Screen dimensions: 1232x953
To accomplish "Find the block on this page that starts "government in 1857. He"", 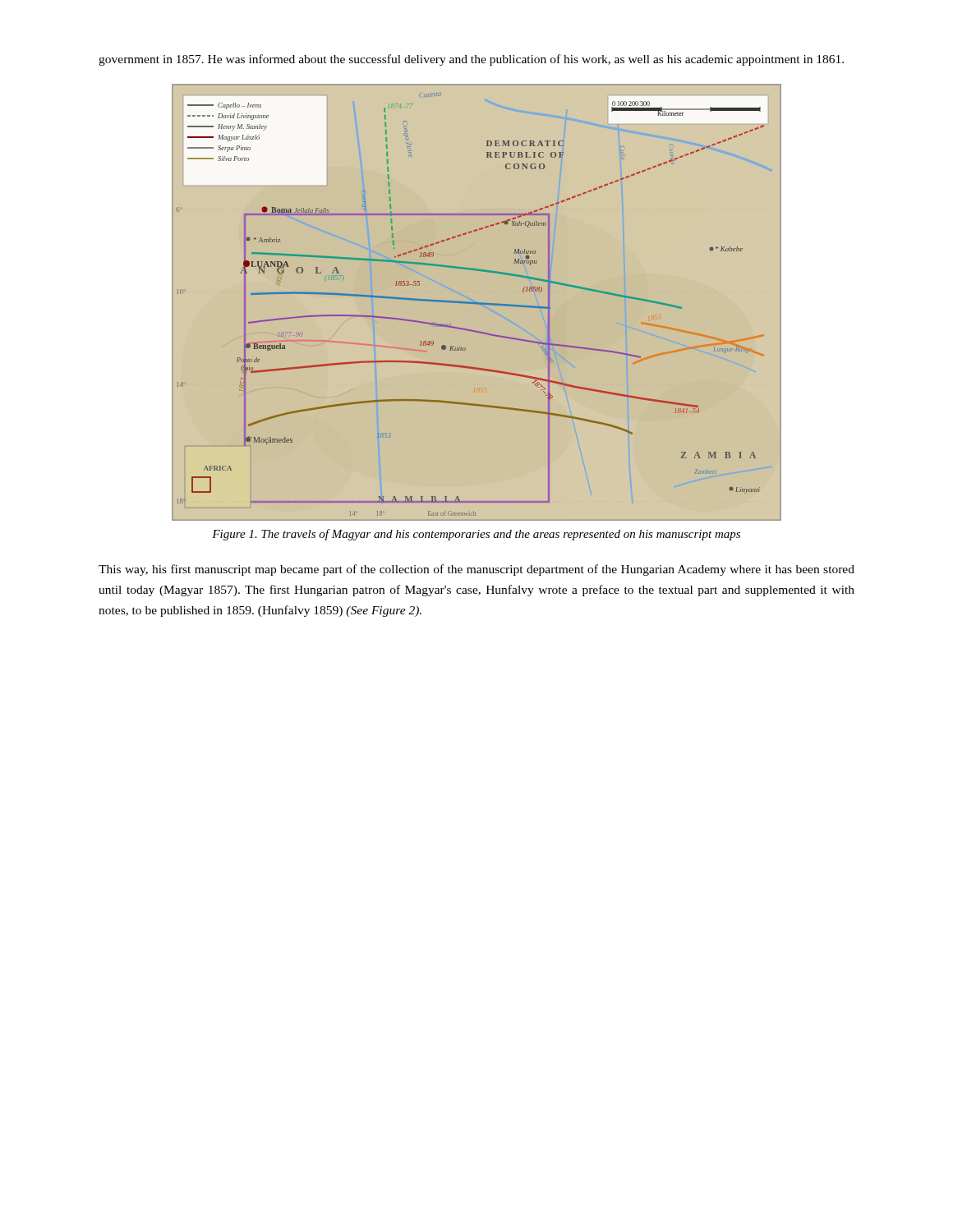I will point(472,59).
